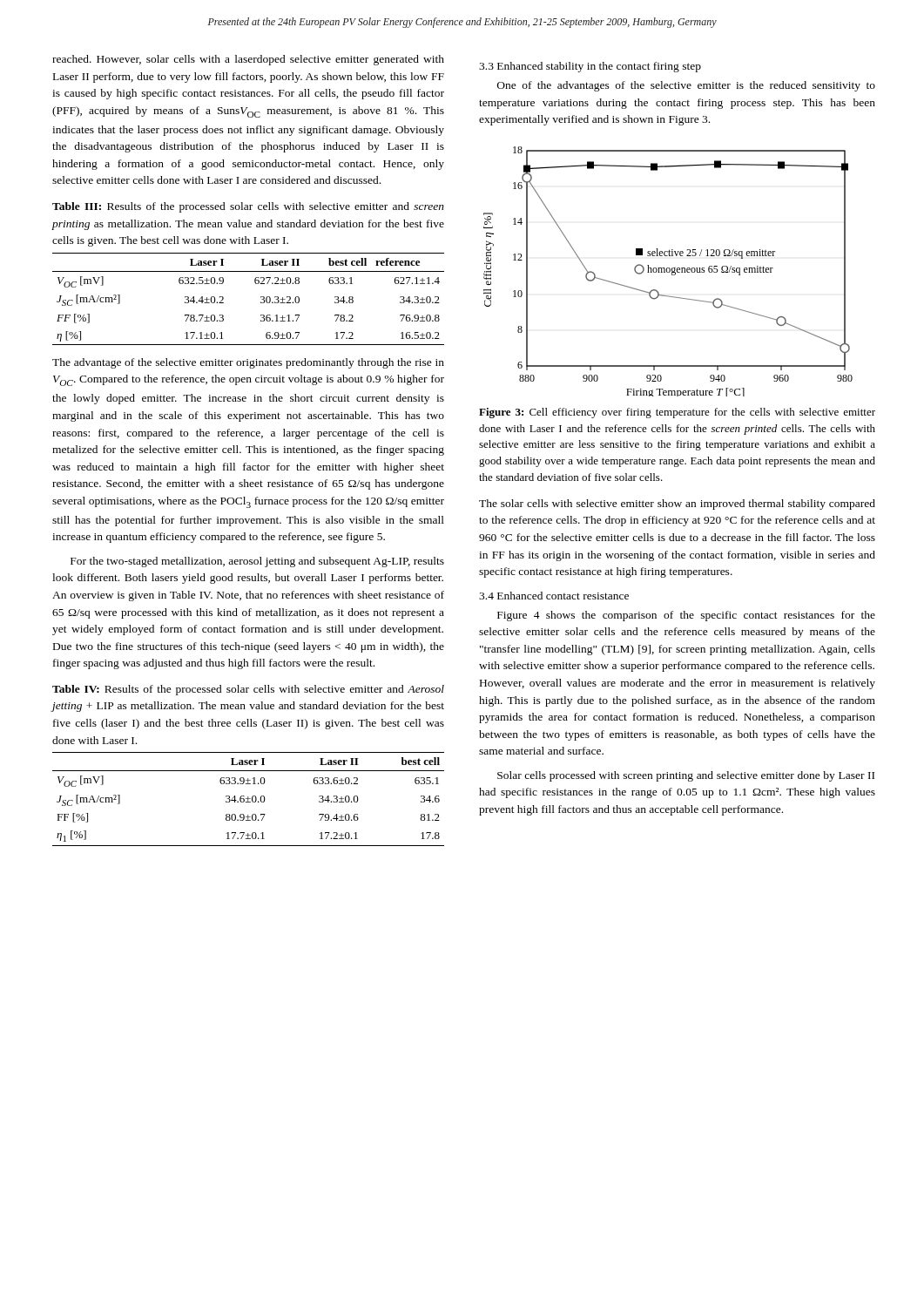Screen dimensions: 1307x924
Task: Find the text block containing "Solar cells processed with"
Action: (677, 792)
